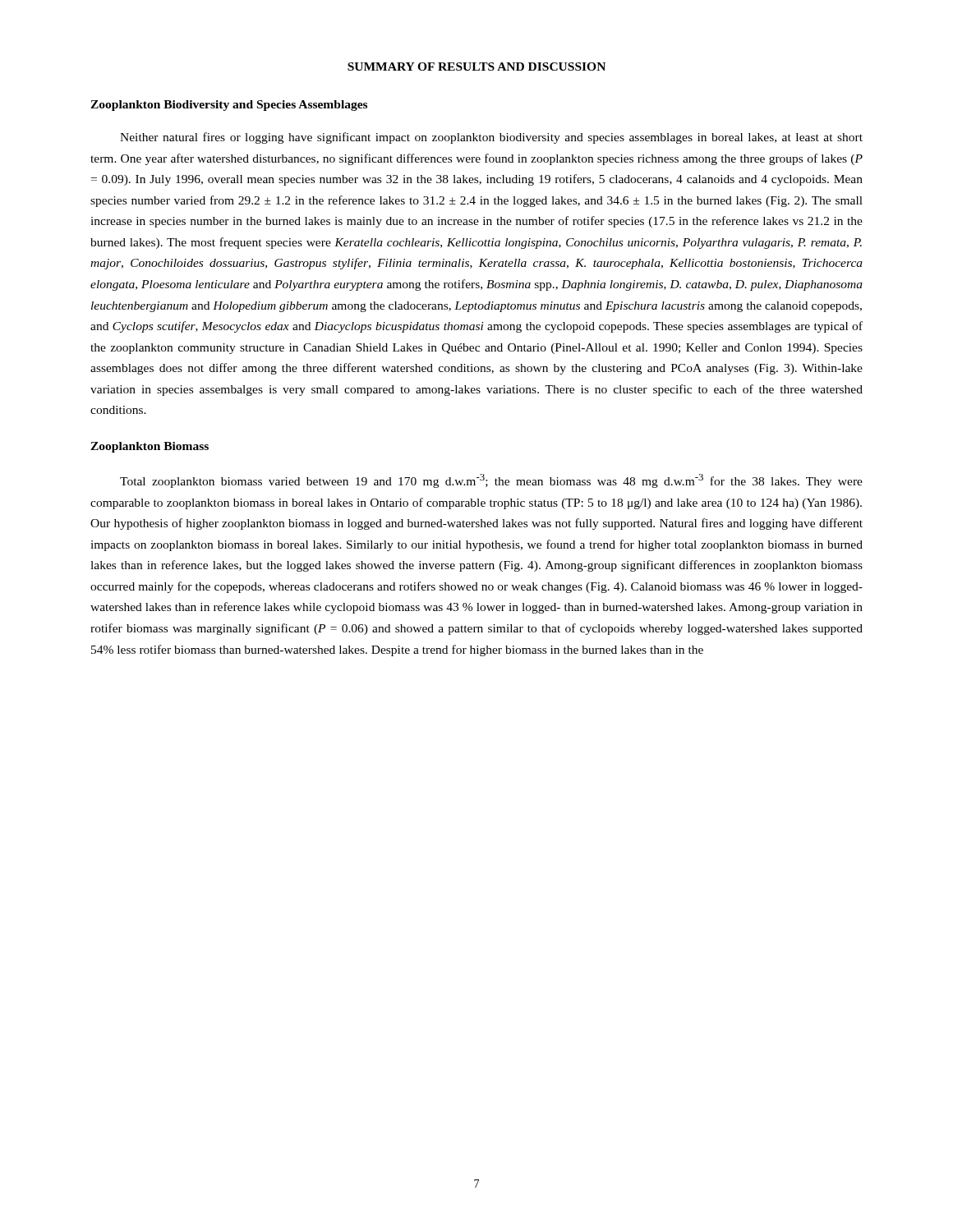Locate the element starting "Zooplankton Biomass"
This screenshot has width=953, height=1232.
click(x=150, y=445)
